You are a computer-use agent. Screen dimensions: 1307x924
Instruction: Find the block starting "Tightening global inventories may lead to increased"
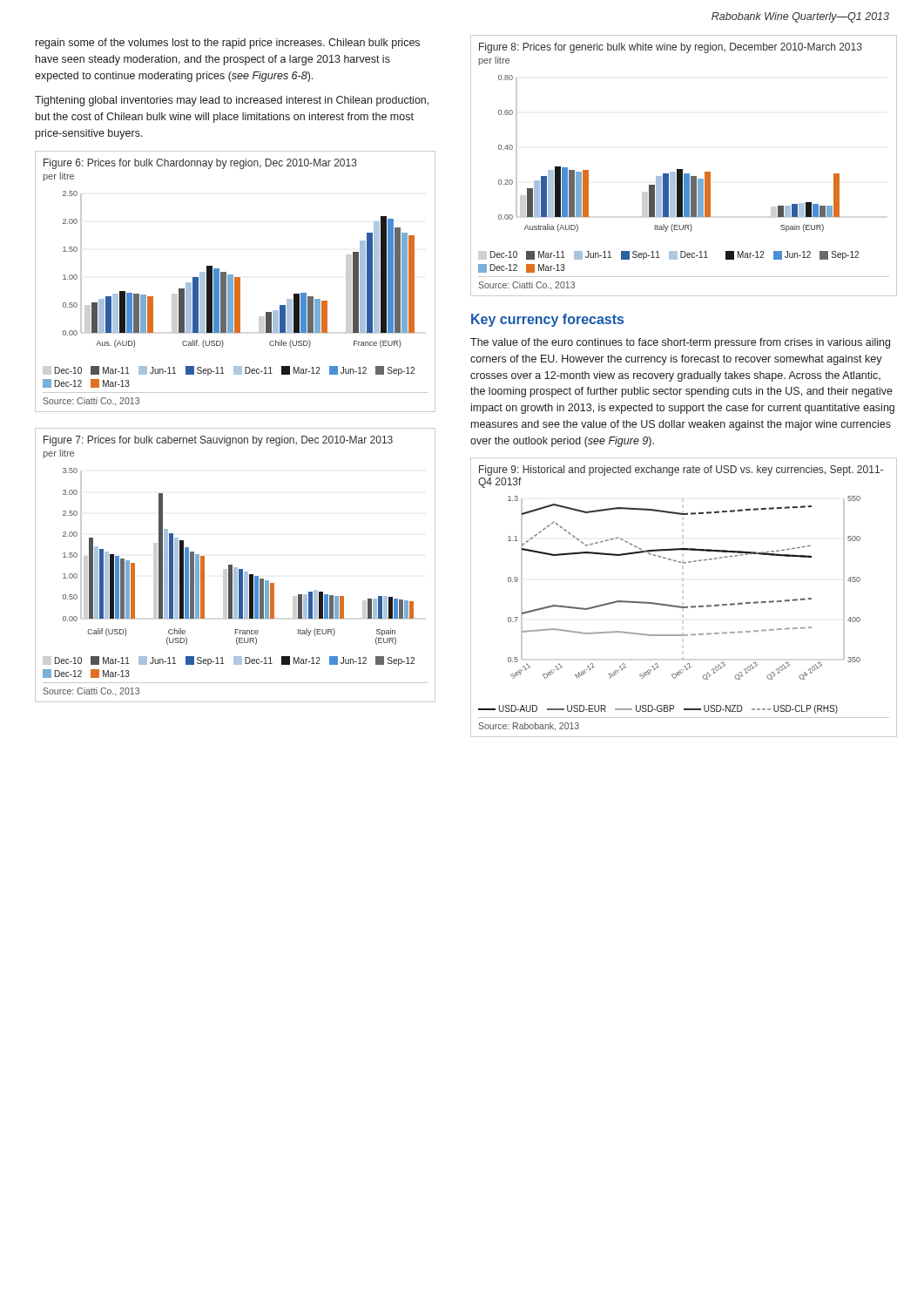[232, 117]
